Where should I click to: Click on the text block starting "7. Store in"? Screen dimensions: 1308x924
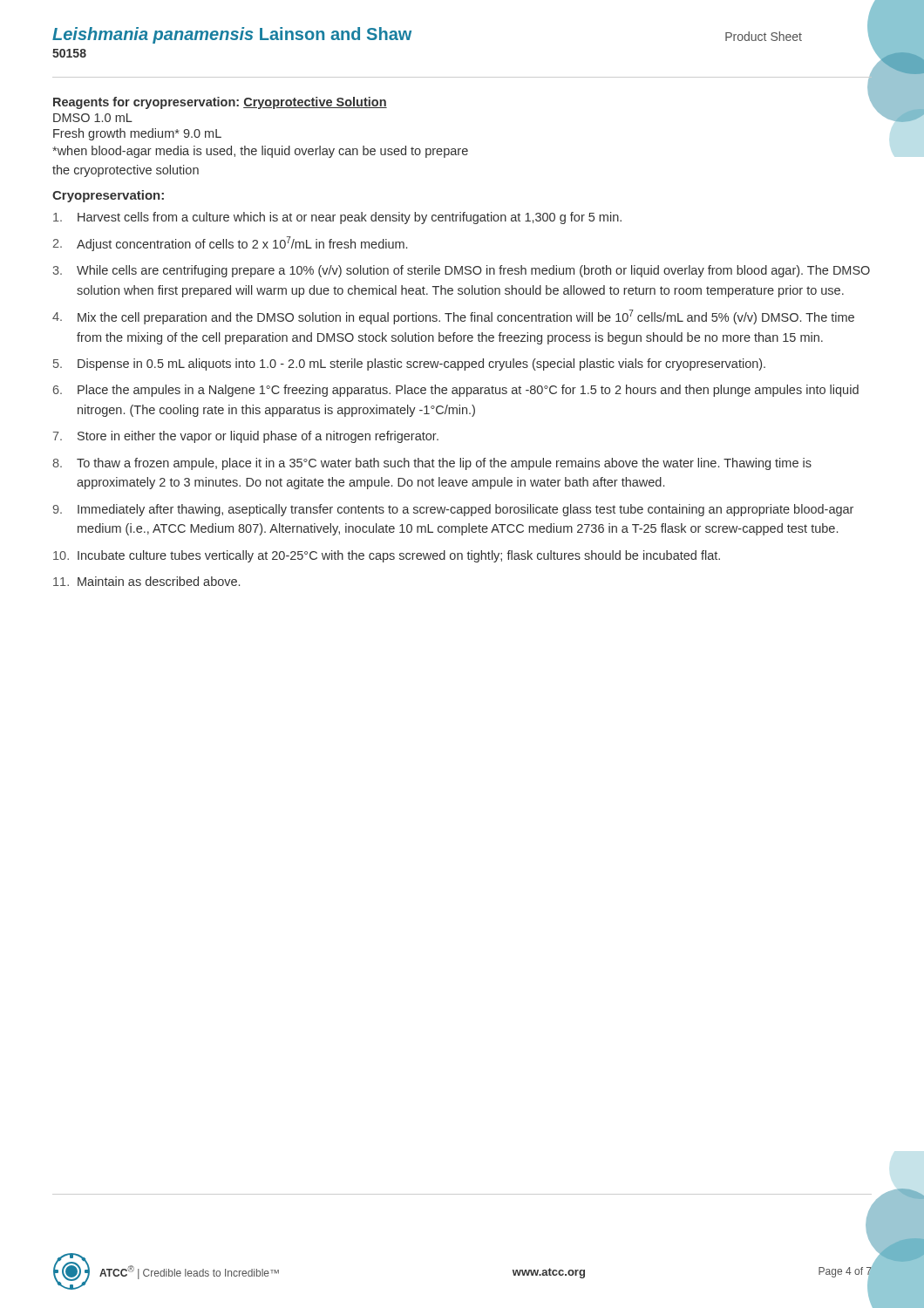pos(246,437)
